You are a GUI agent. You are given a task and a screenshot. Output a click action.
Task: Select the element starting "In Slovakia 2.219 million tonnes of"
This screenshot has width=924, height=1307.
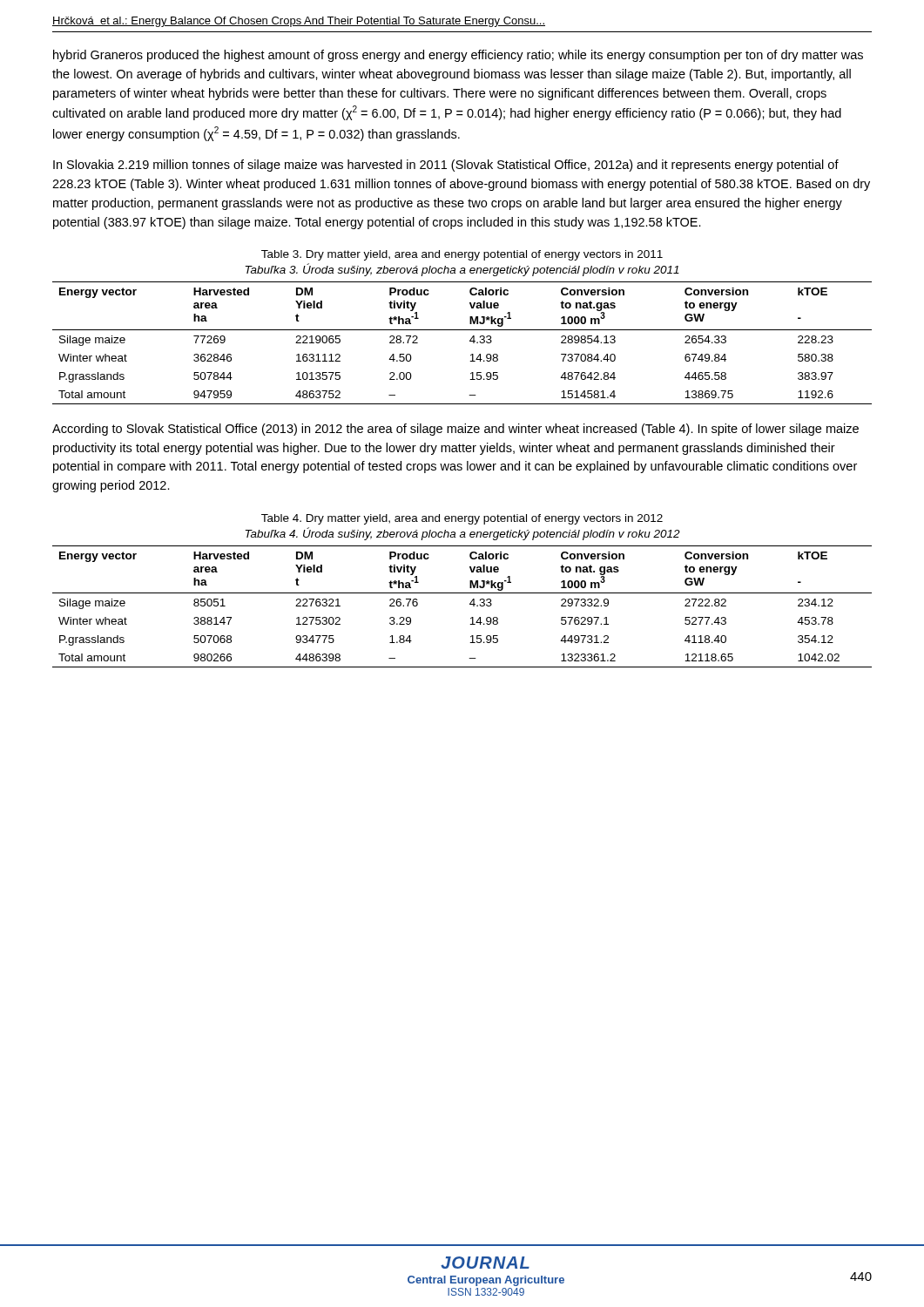[461, 193]
